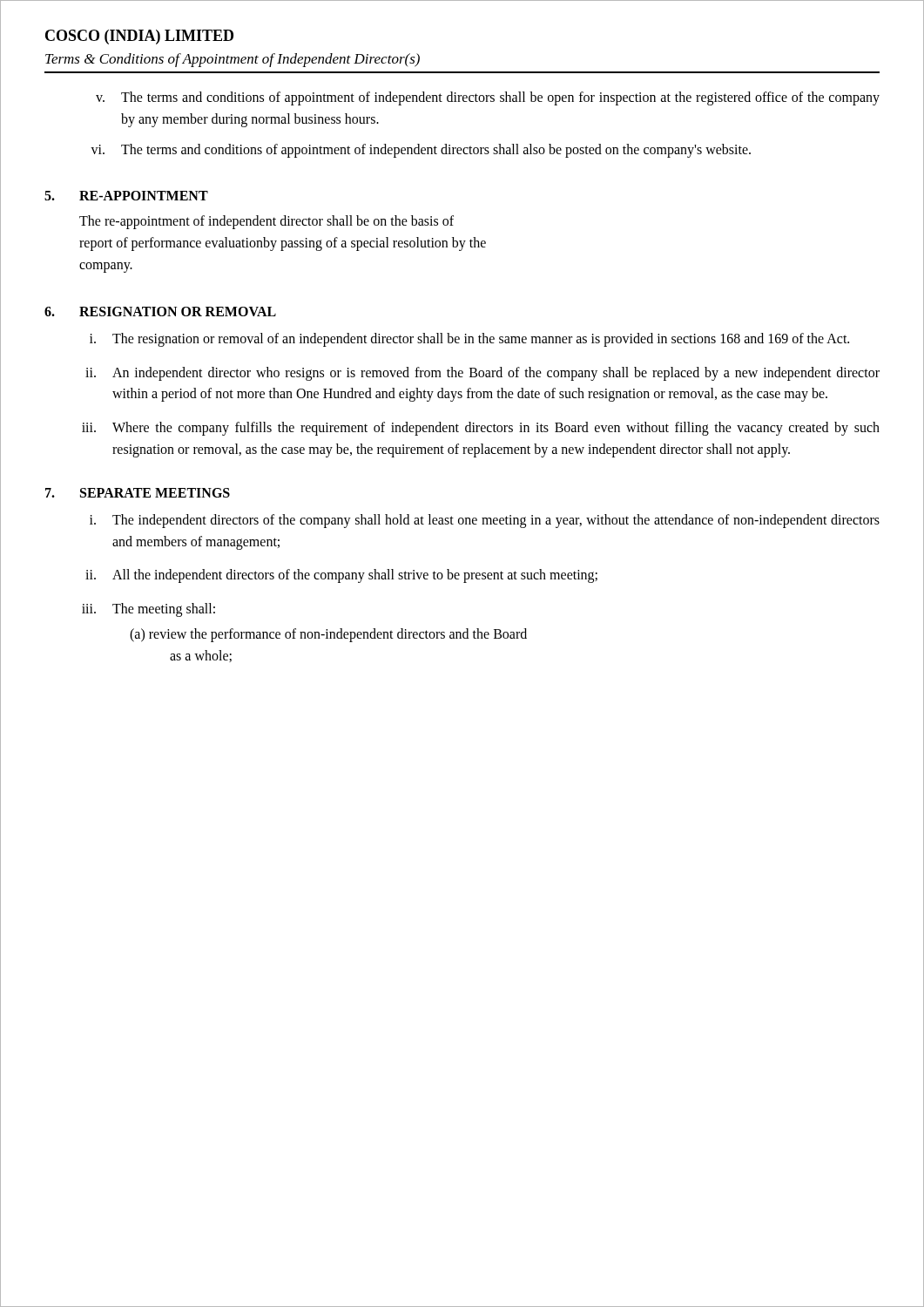Screen dimensions: 1307x924
Task: Locate the text starting "The re-appointment of independent director shall be"
Action: 283,243
